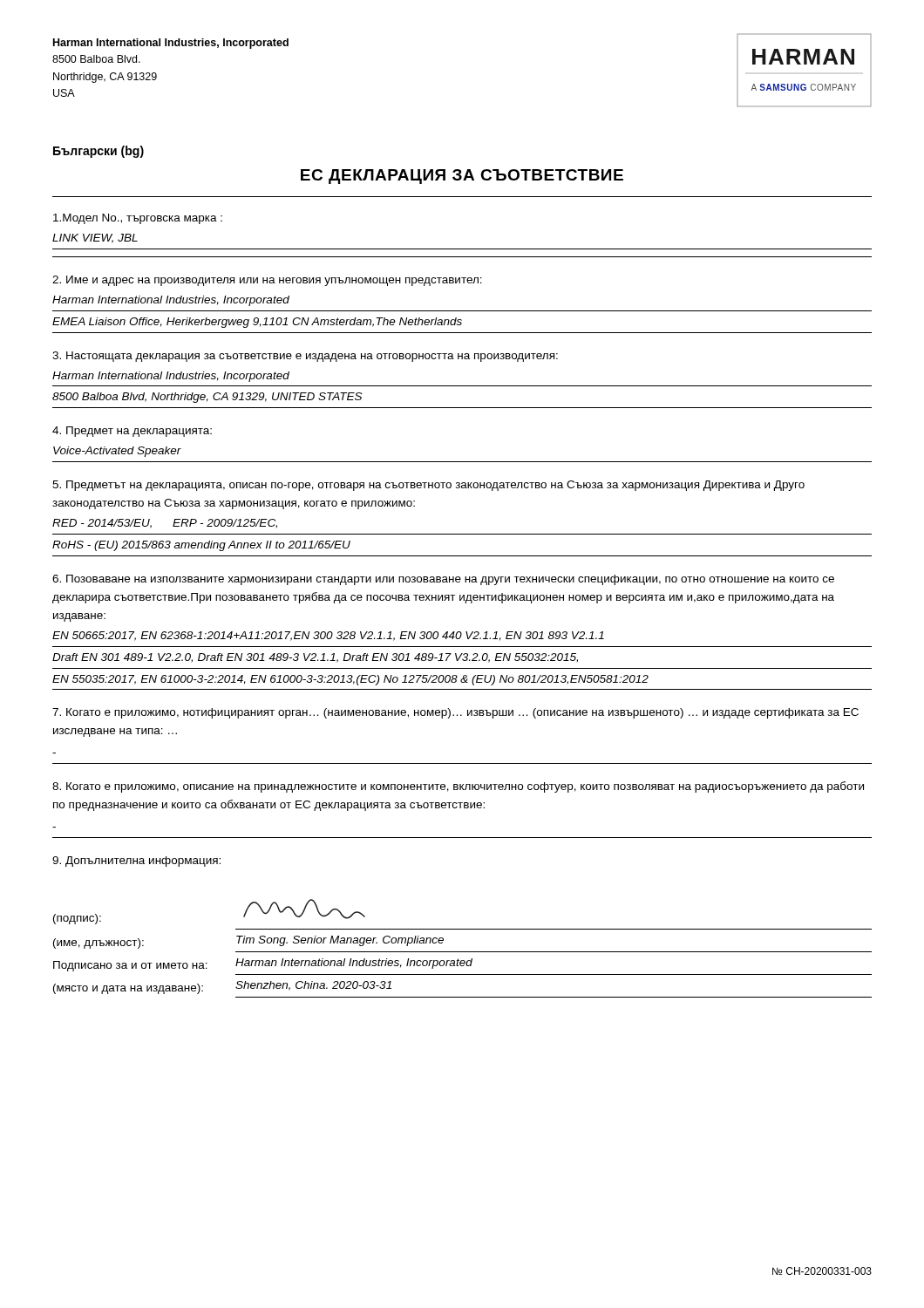Locate the text "LINK VIEW, JBL"

[x=95, y=238]
